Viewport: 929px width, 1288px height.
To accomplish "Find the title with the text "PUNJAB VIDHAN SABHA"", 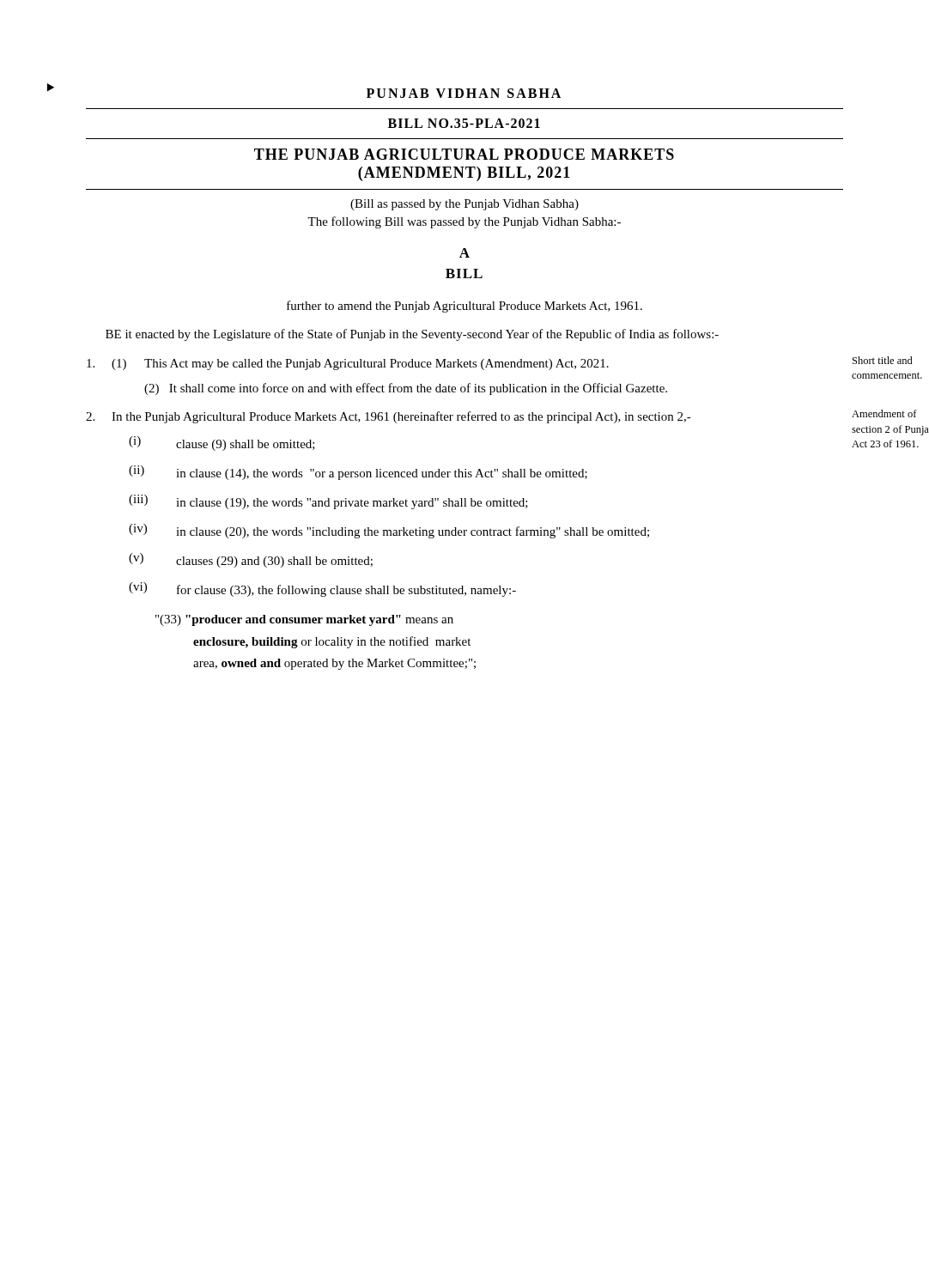I will (x=464, y=93).
